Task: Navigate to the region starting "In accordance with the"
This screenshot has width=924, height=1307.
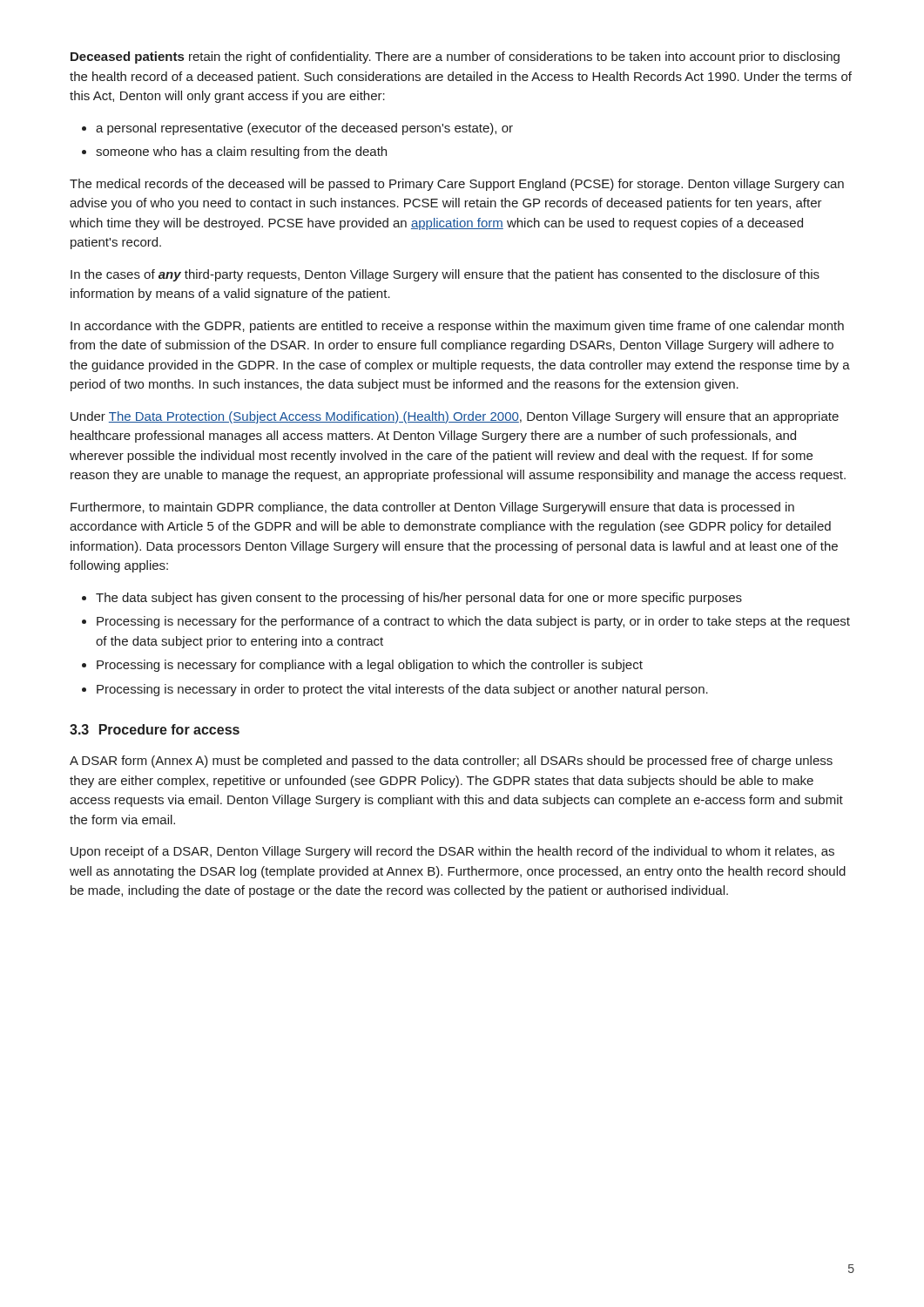Action: pyautogui.click(x=462, y=355)
